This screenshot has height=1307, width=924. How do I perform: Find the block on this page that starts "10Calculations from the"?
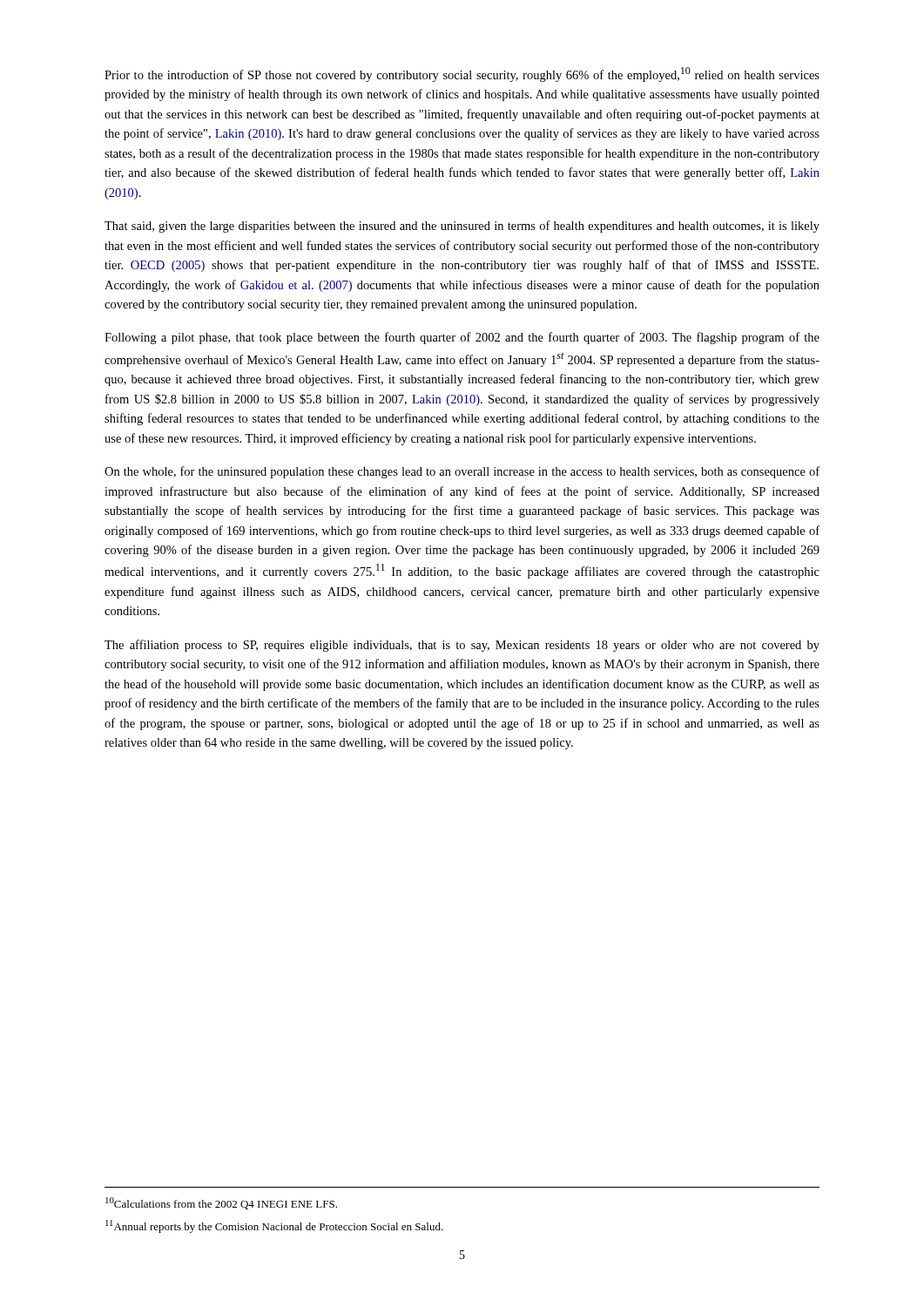click(221, 1203)
